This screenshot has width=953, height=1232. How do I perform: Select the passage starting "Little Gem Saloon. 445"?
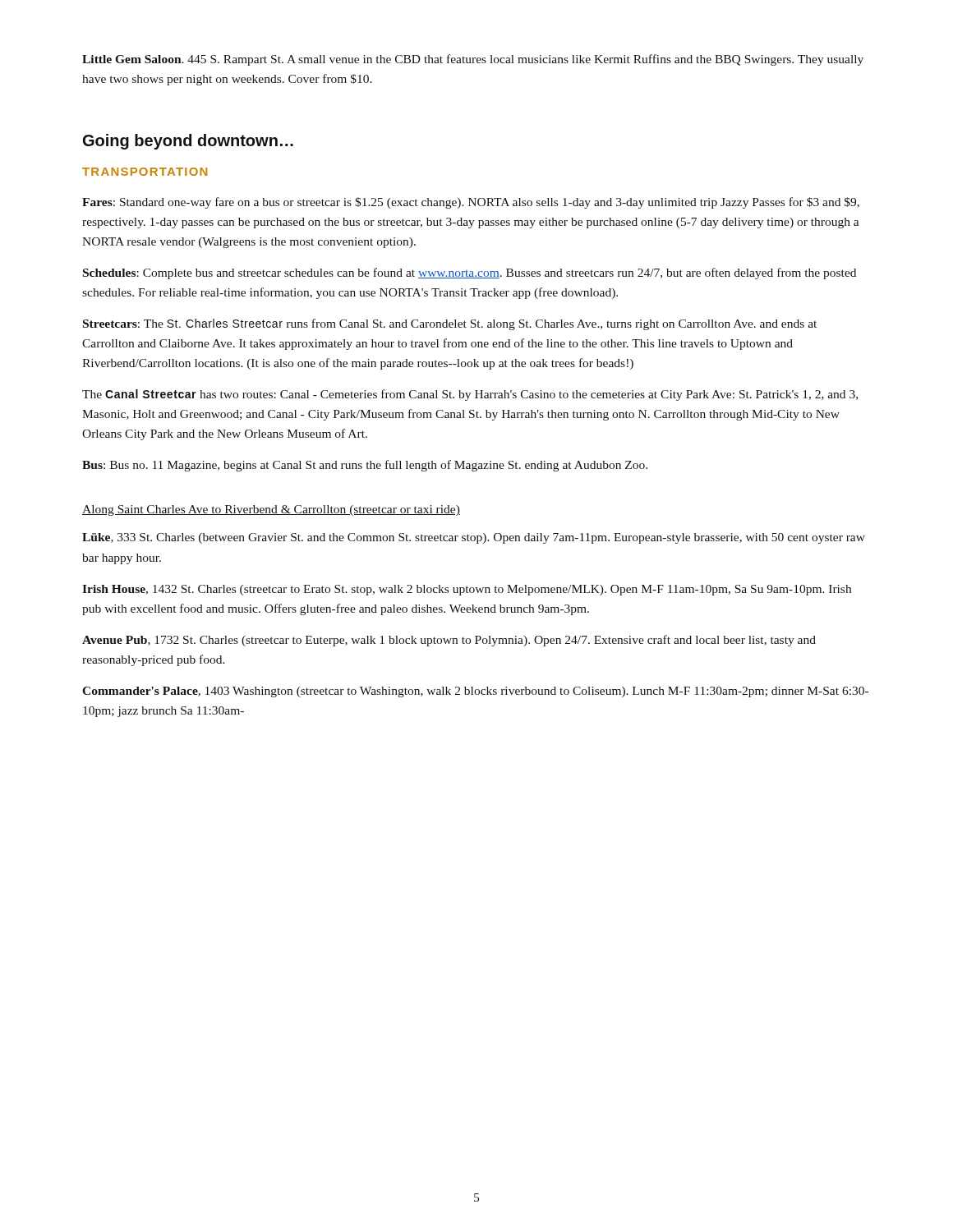tap(476, 69)
